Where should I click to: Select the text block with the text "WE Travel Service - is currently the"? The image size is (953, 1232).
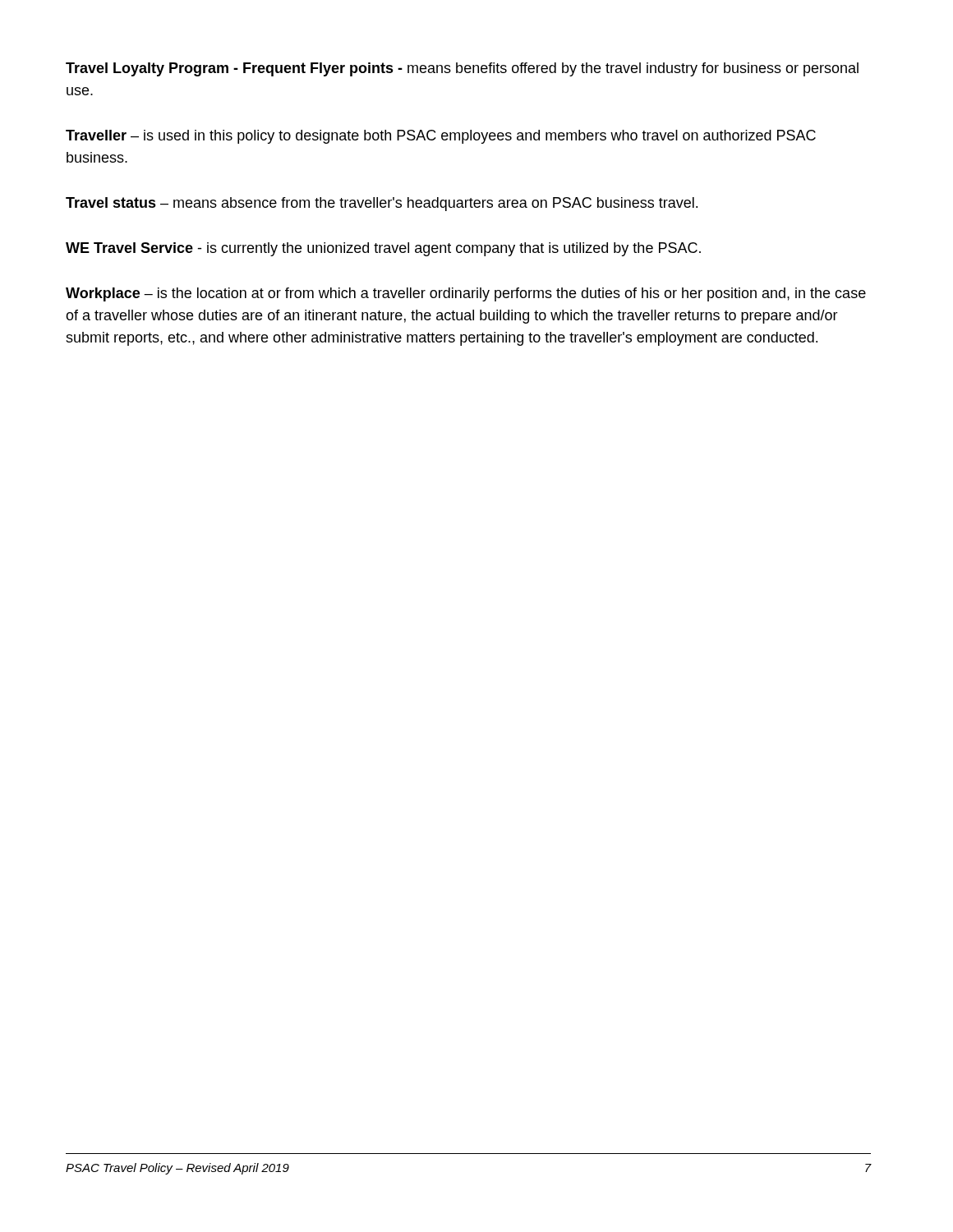click(384, 248)
